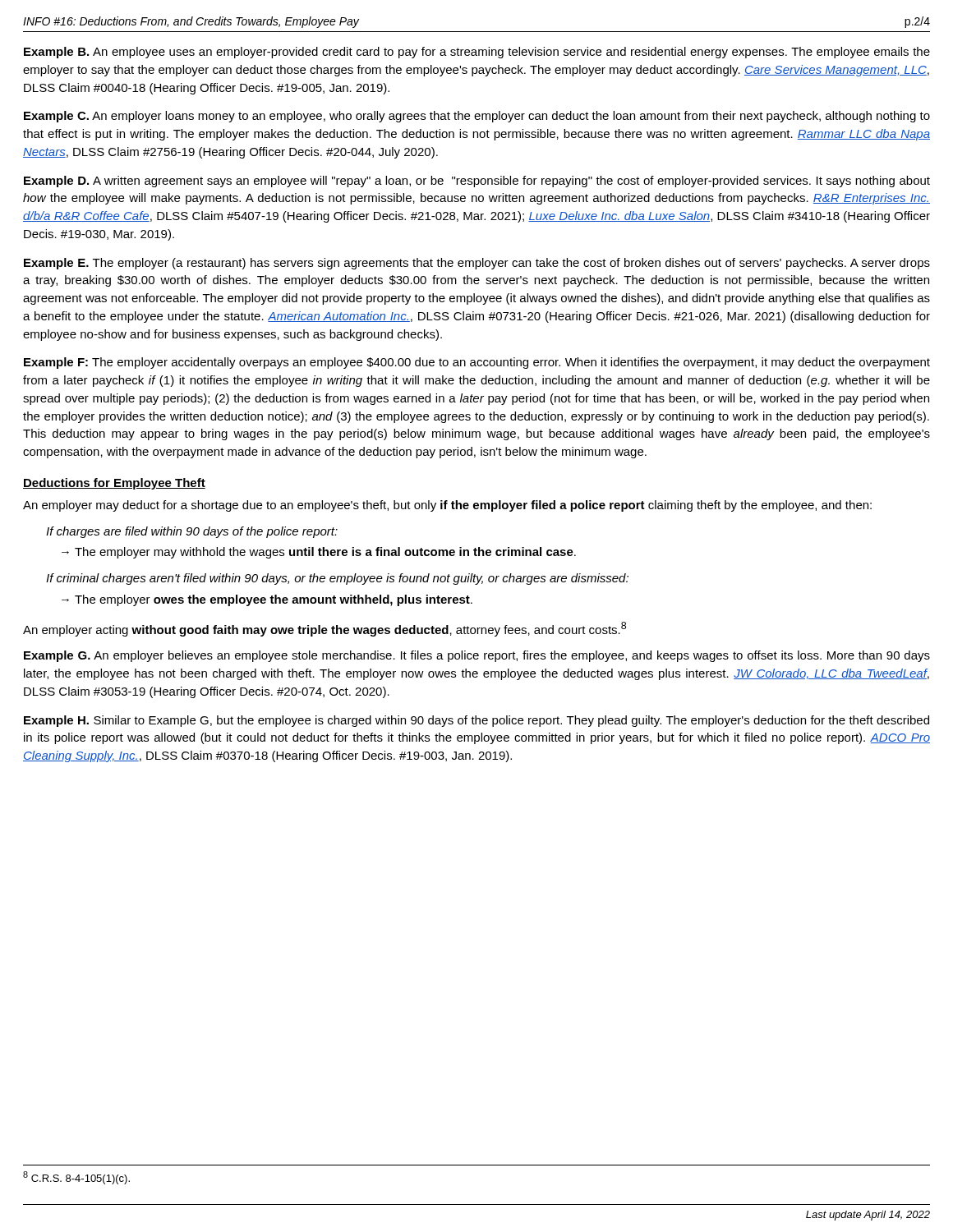Screen dimensions: 1232x953
Task: Locate the block of text that opens with "Example F: The employer accidentally overpays an"
Action: tap(476, 407)
